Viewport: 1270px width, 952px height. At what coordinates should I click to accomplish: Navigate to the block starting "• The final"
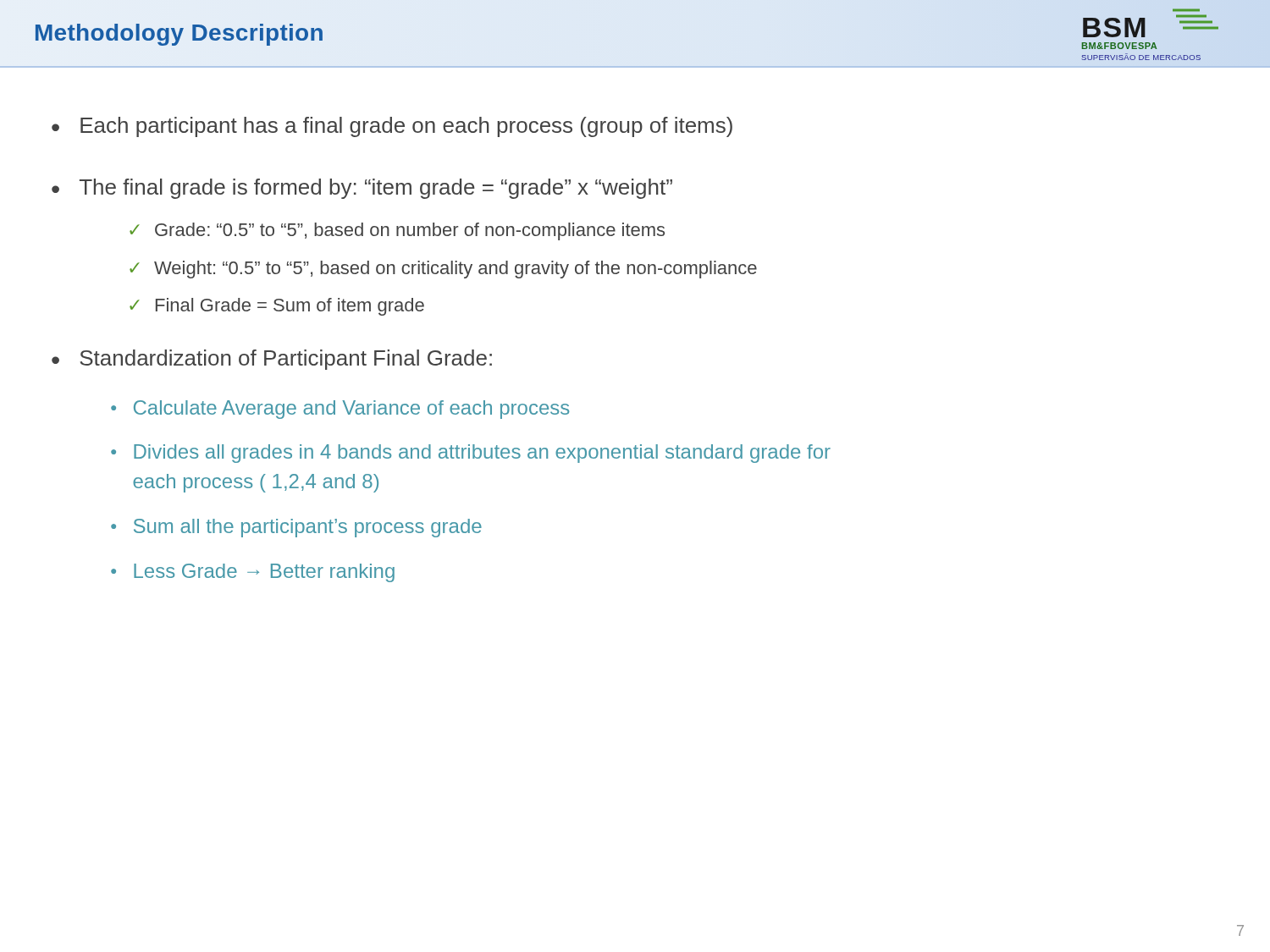pyautogui.click(x=362, y=190)
